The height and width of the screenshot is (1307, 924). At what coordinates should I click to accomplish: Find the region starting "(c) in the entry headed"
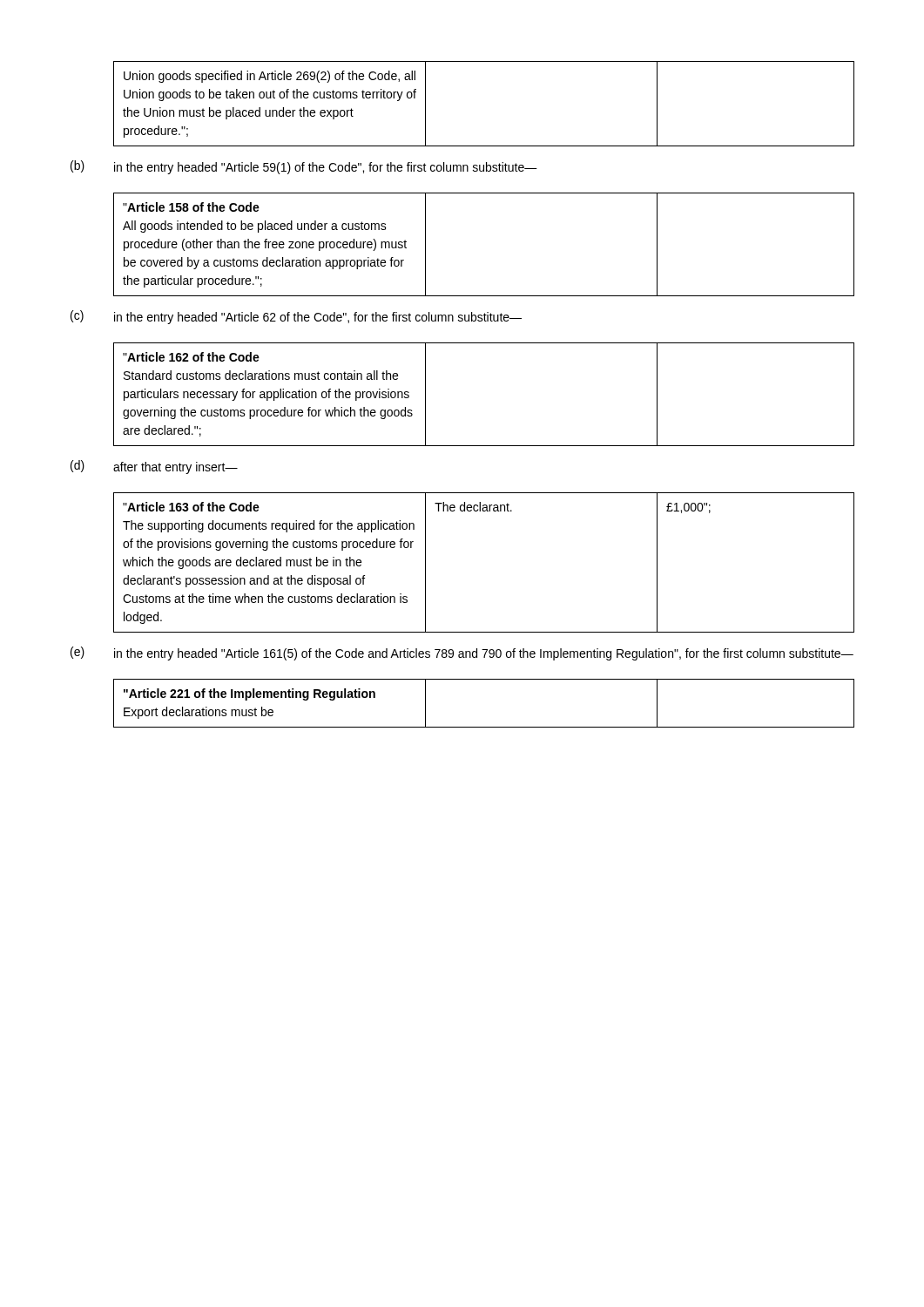462,318
